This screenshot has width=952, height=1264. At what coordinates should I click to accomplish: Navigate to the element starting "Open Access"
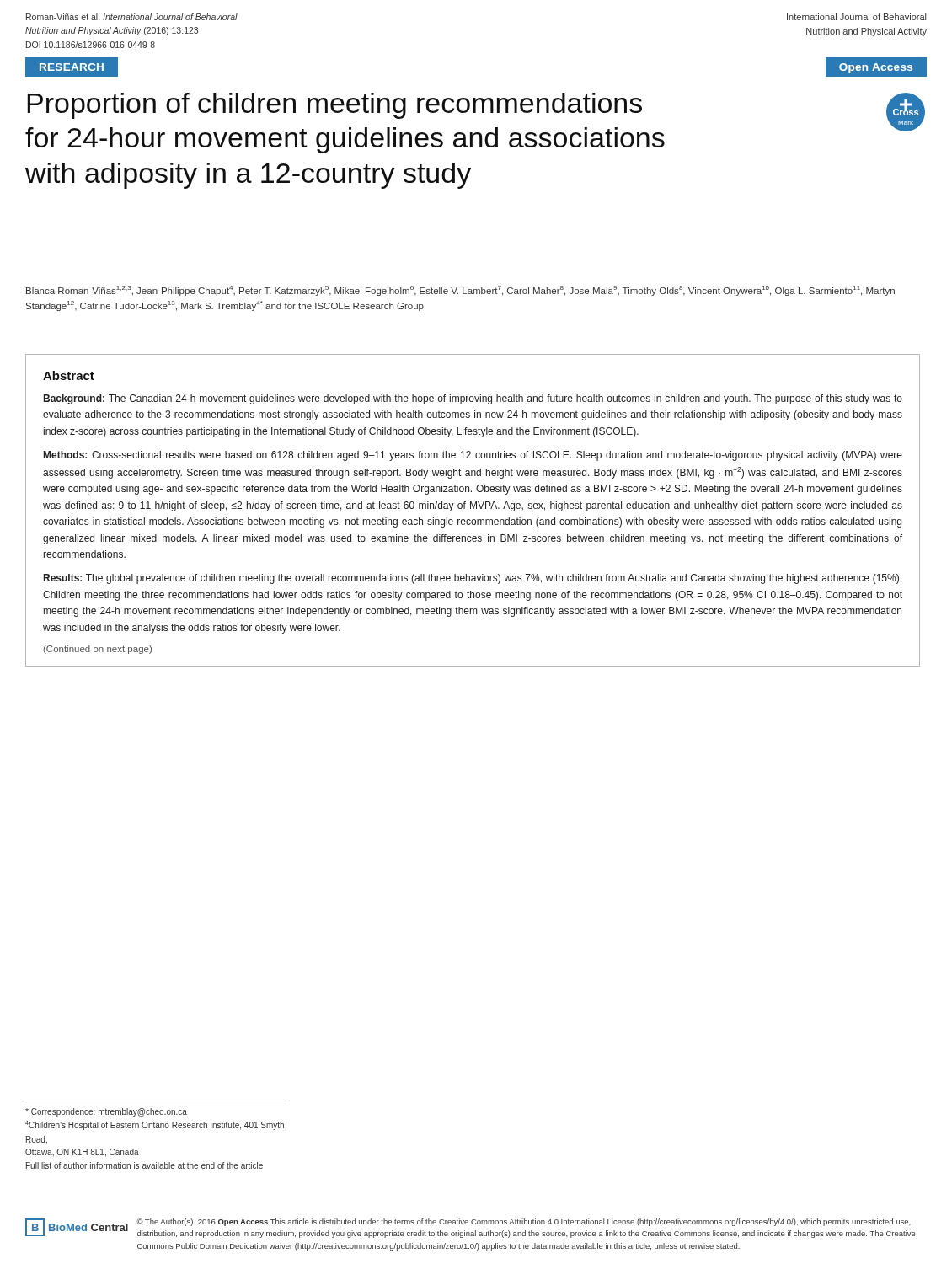coord(876,67)
